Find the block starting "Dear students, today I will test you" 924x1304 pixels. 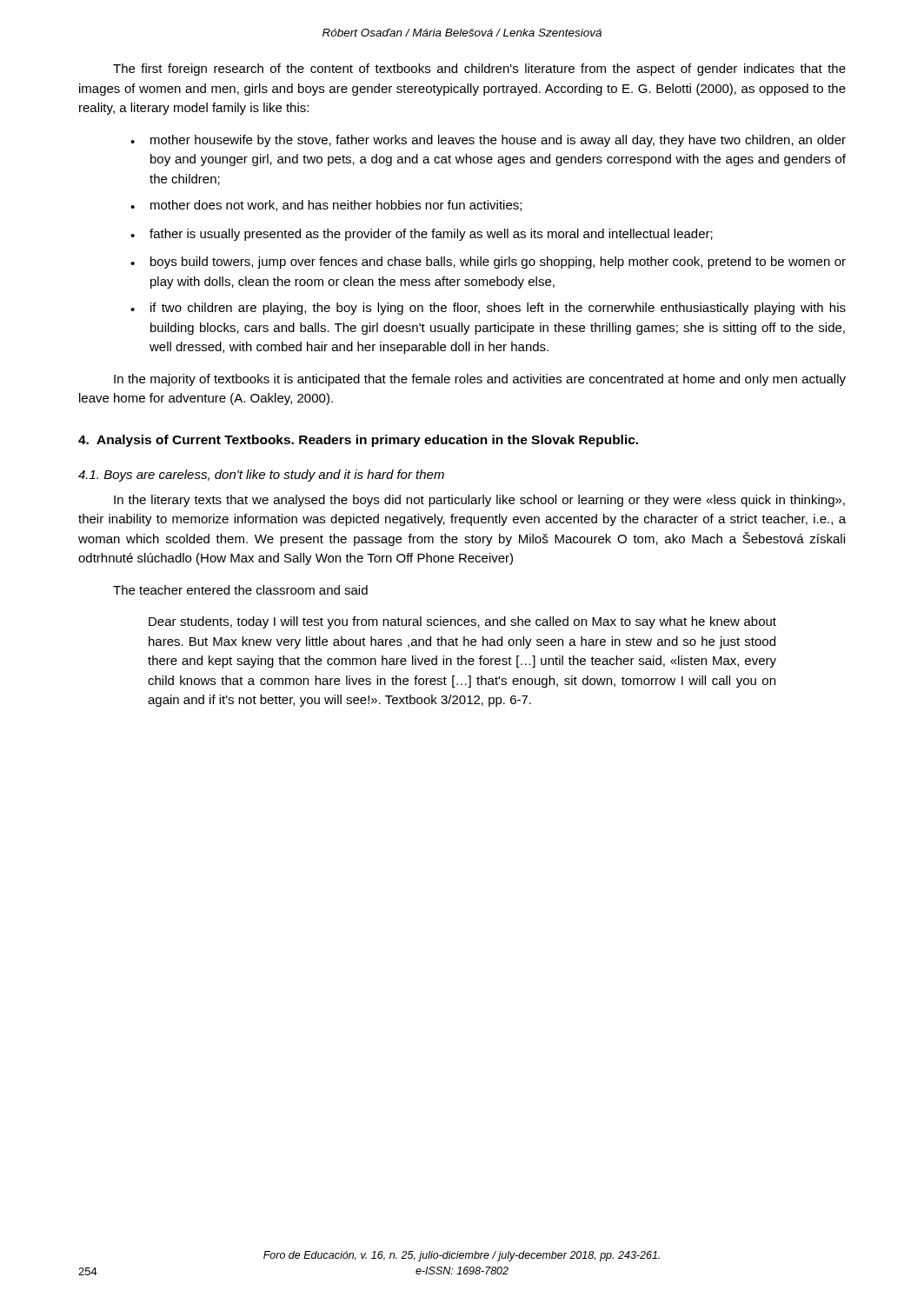tap(462, 660)
